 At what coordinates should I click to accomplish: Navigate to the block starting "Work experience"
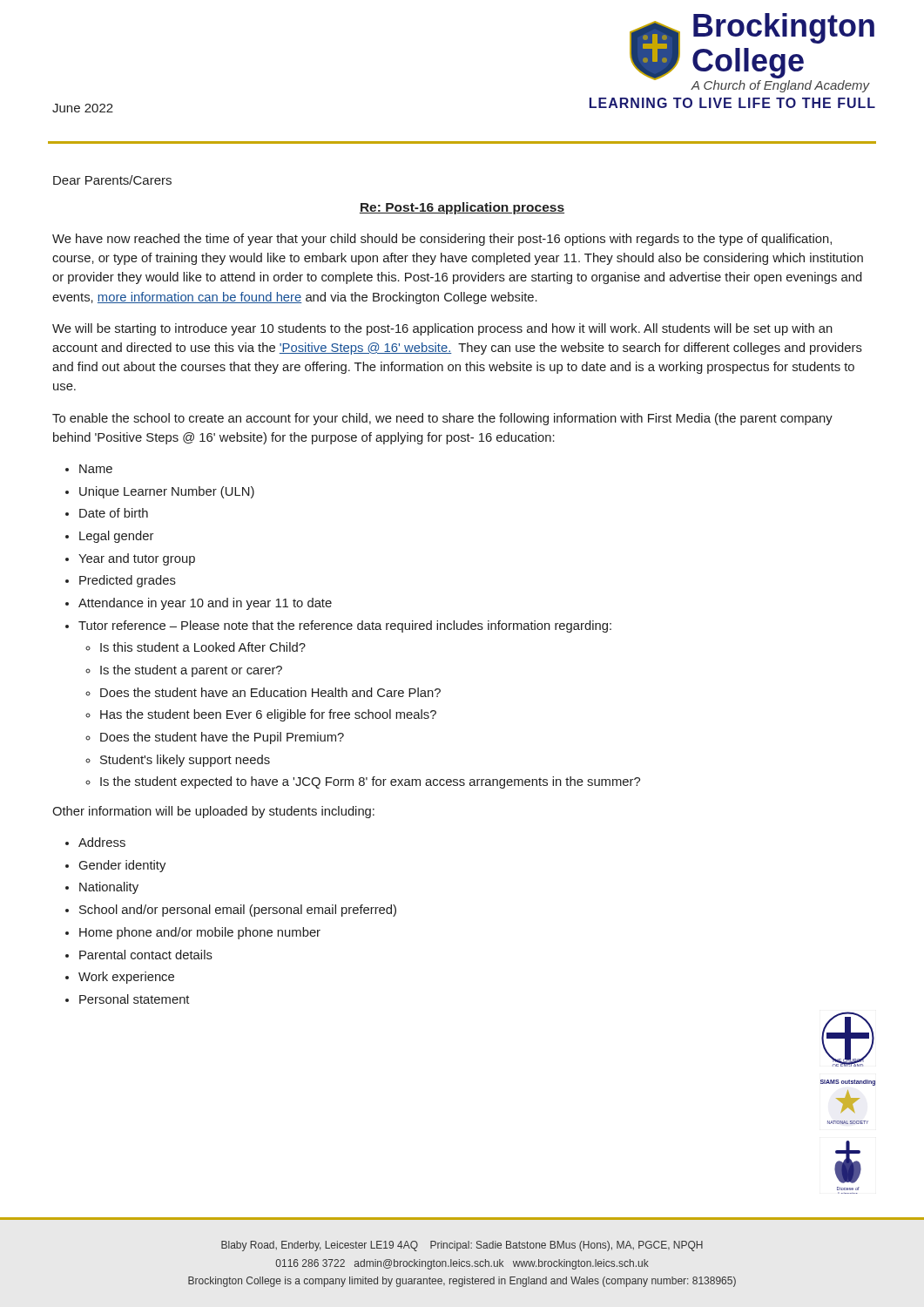pyautogui.click(x=127, y=977)
